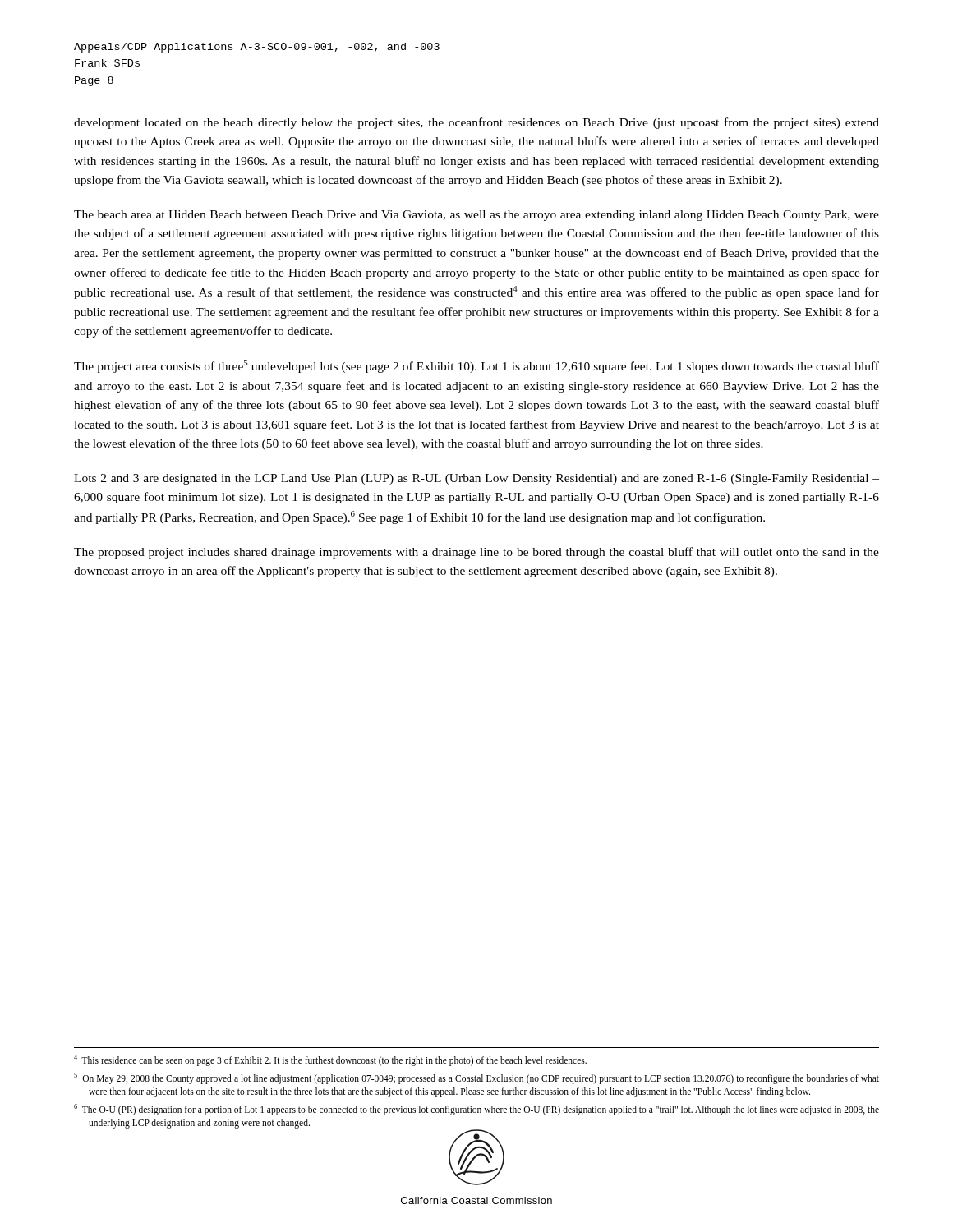
Task: Find the element starting "5 On May 29, 2008 the"
Action: (476, 1084)
